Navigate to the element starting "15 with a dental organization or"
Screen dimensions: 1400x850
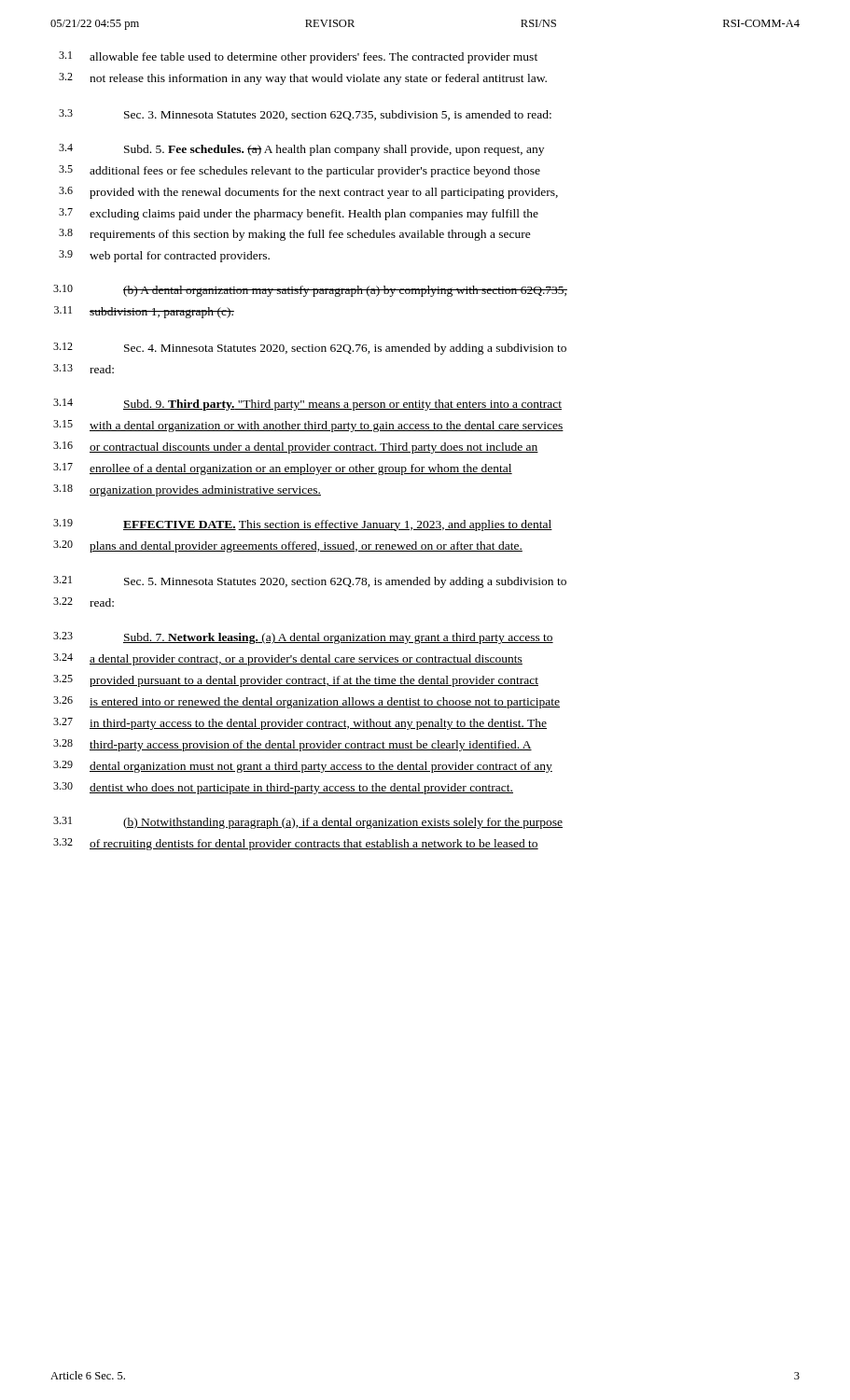tap(425, 426)
